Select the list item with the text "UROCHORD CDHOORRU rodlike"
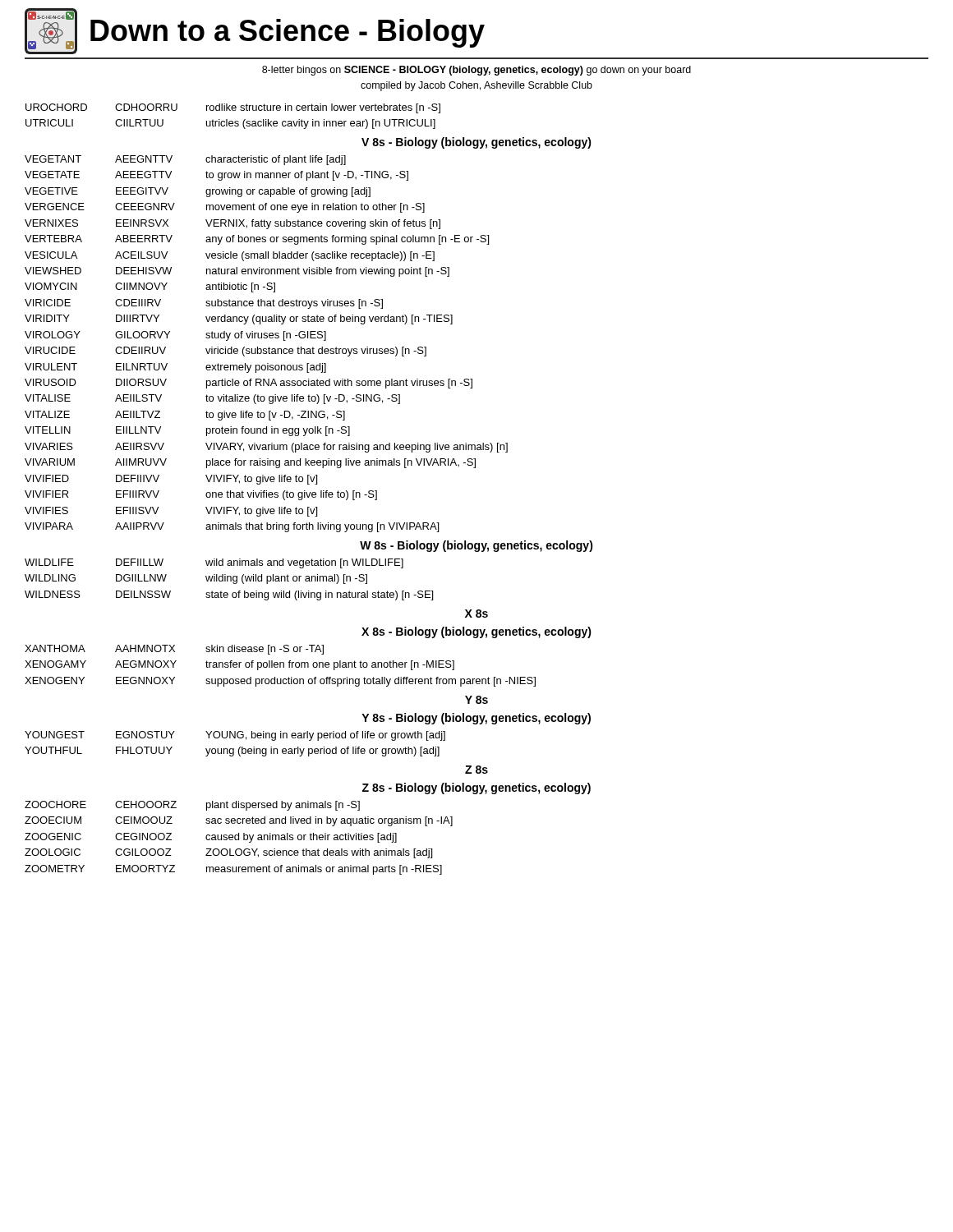The width and height of the screenshot is (953, 1232). point(233,108)
